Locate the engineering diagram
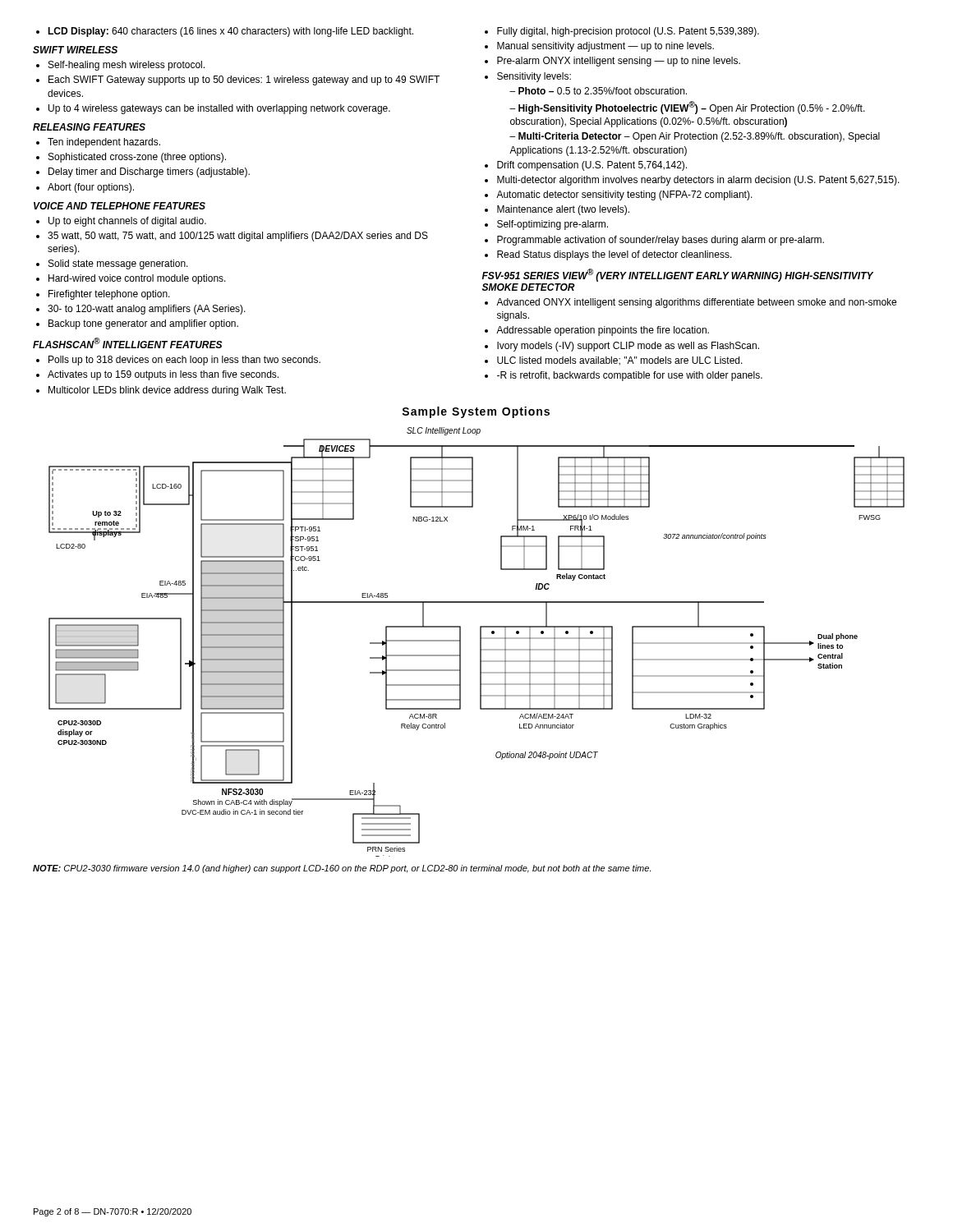Image resolution: width=953 pixels, height=1232 pixels. point(476,639)
